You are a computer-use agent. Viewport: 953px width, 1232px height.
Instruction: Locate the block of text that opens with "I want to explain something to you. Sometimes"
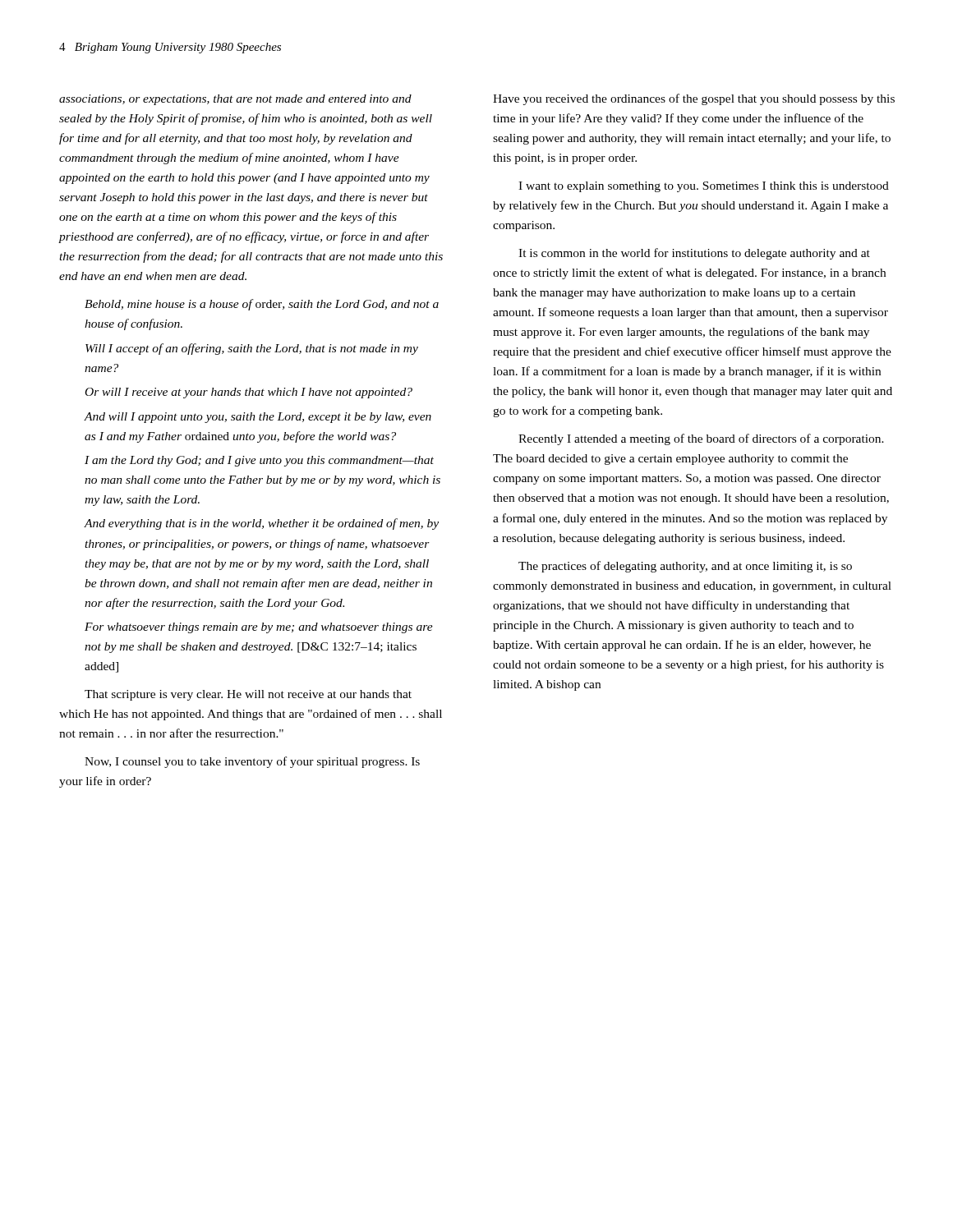pyautogui.click(x=694, y=205)
